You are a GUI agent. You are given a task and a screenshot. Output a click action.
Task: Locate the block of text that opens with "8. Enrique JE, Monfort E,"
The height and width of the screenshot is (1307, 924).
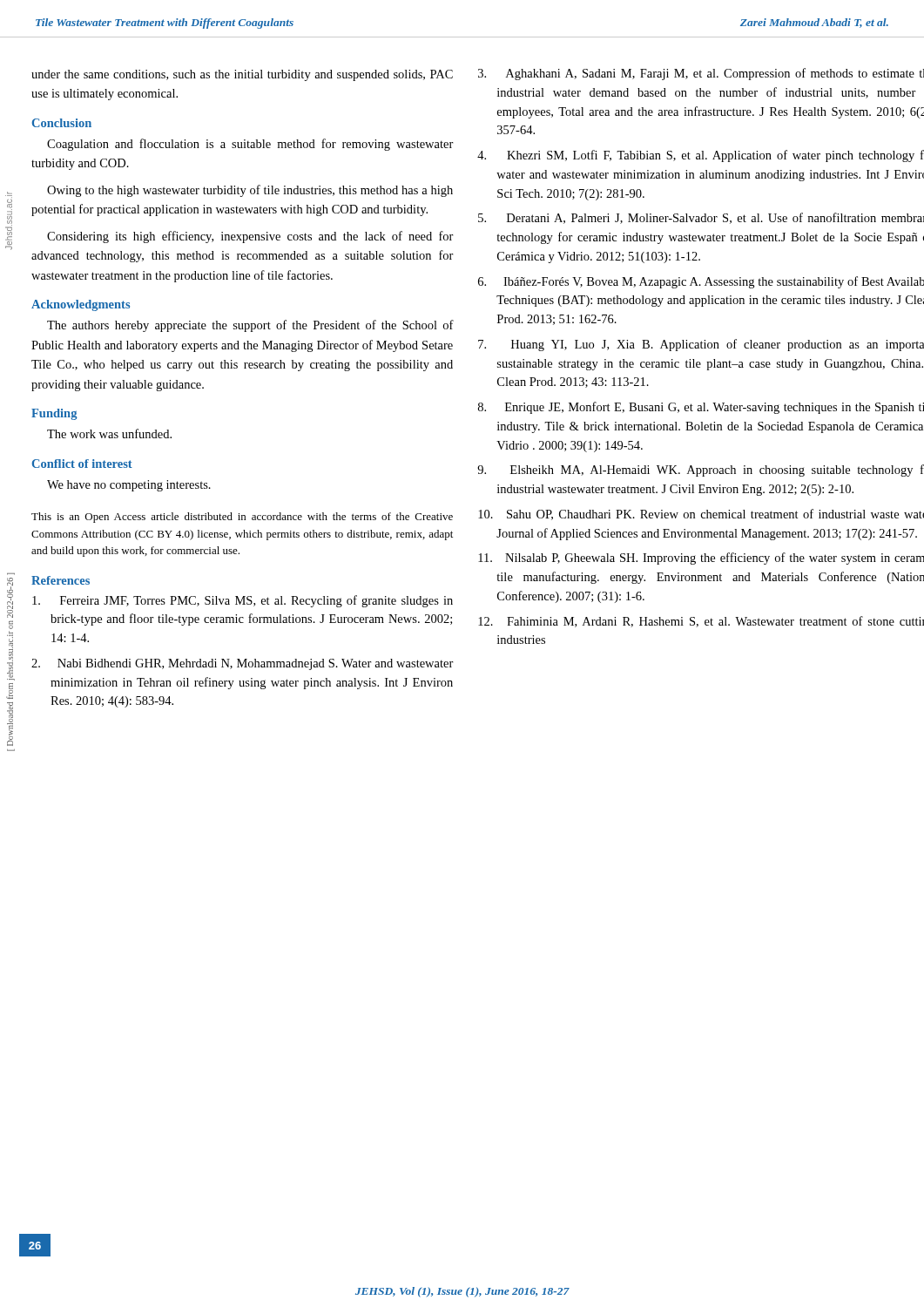(701, 427)
